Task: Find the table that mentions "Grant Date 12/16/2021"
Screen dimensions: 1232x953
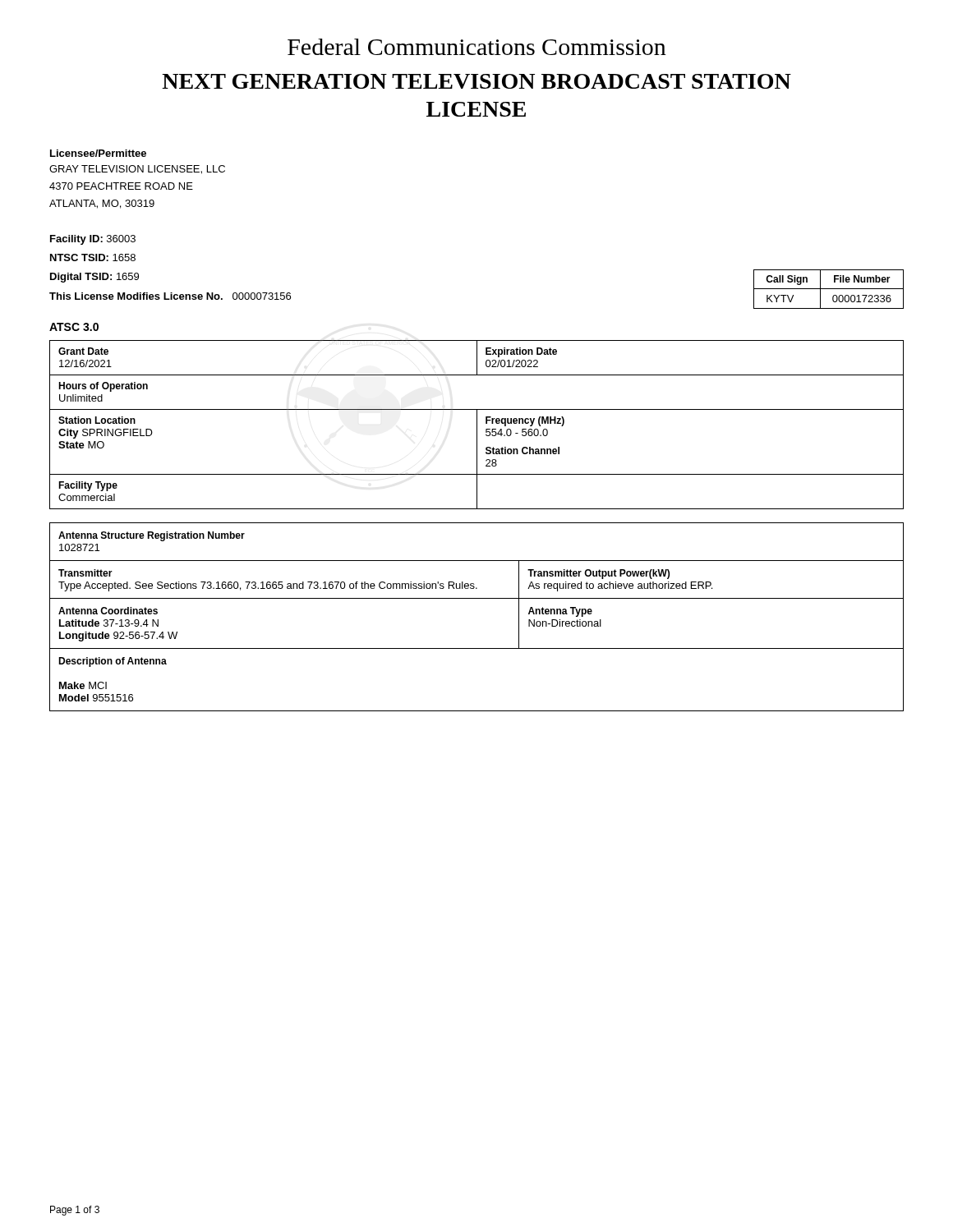Action: coord(476,425)
